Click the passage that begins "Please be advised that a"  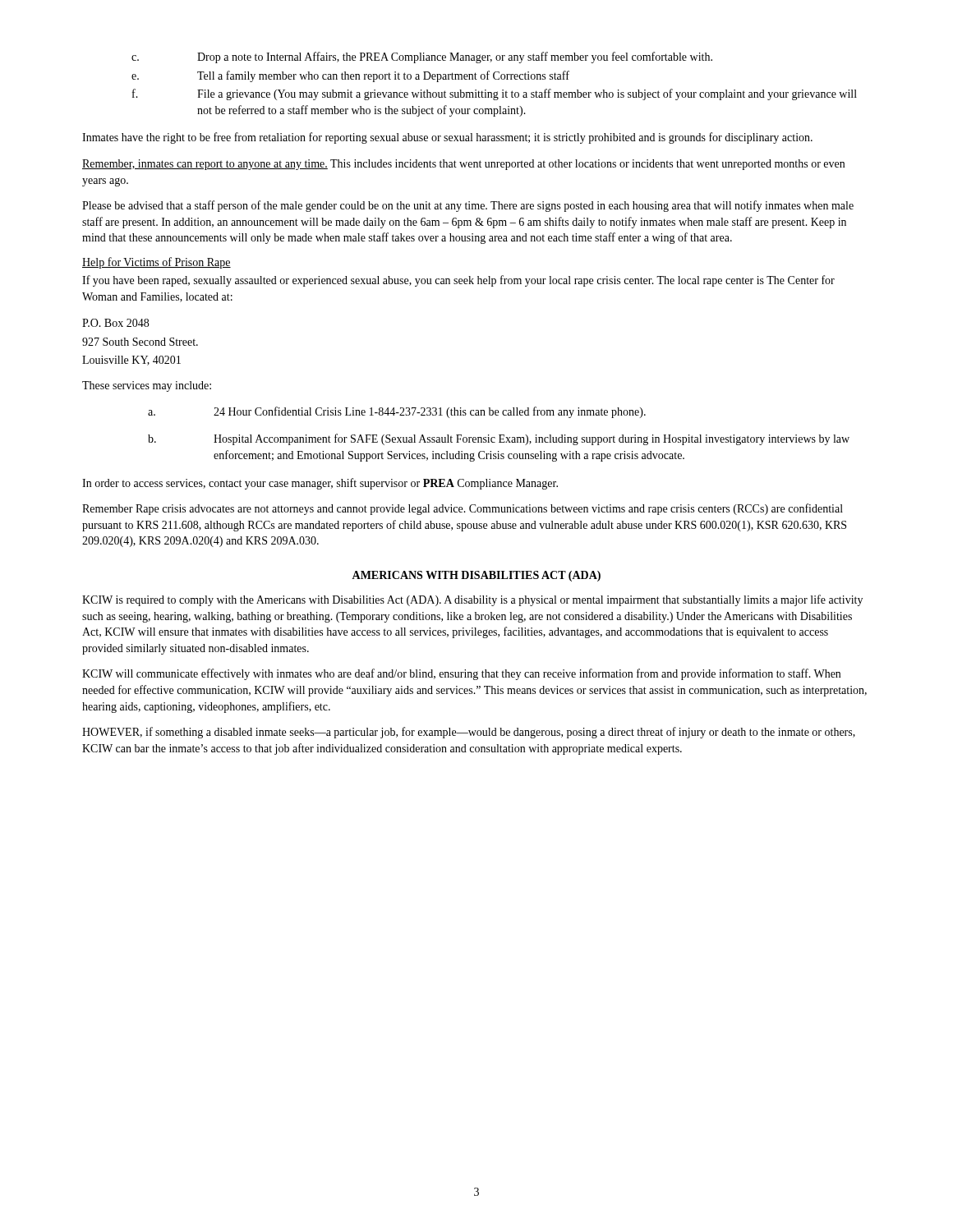(476, 222)
